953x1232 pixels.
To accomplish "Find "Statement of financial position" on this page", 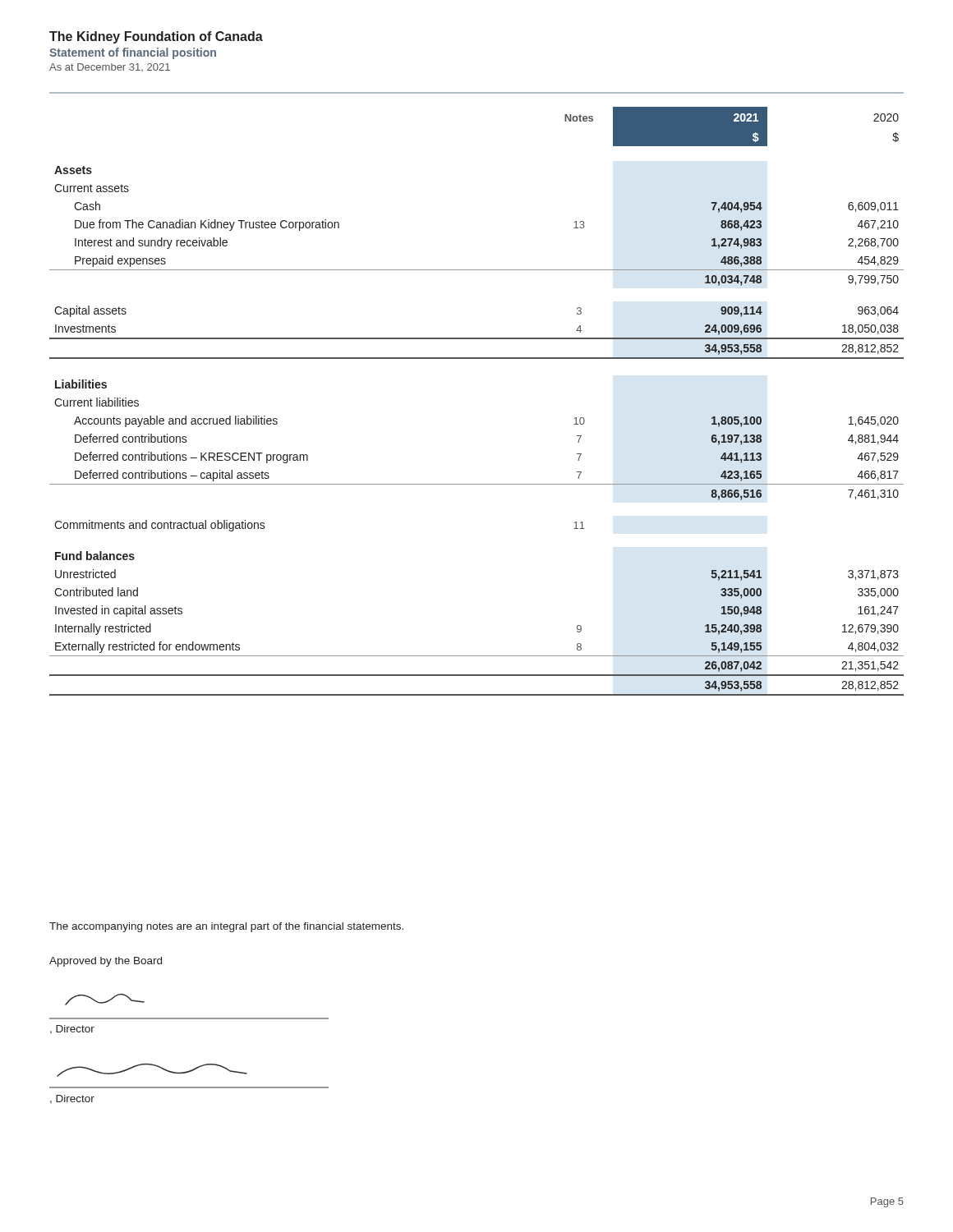I will 133,53.
